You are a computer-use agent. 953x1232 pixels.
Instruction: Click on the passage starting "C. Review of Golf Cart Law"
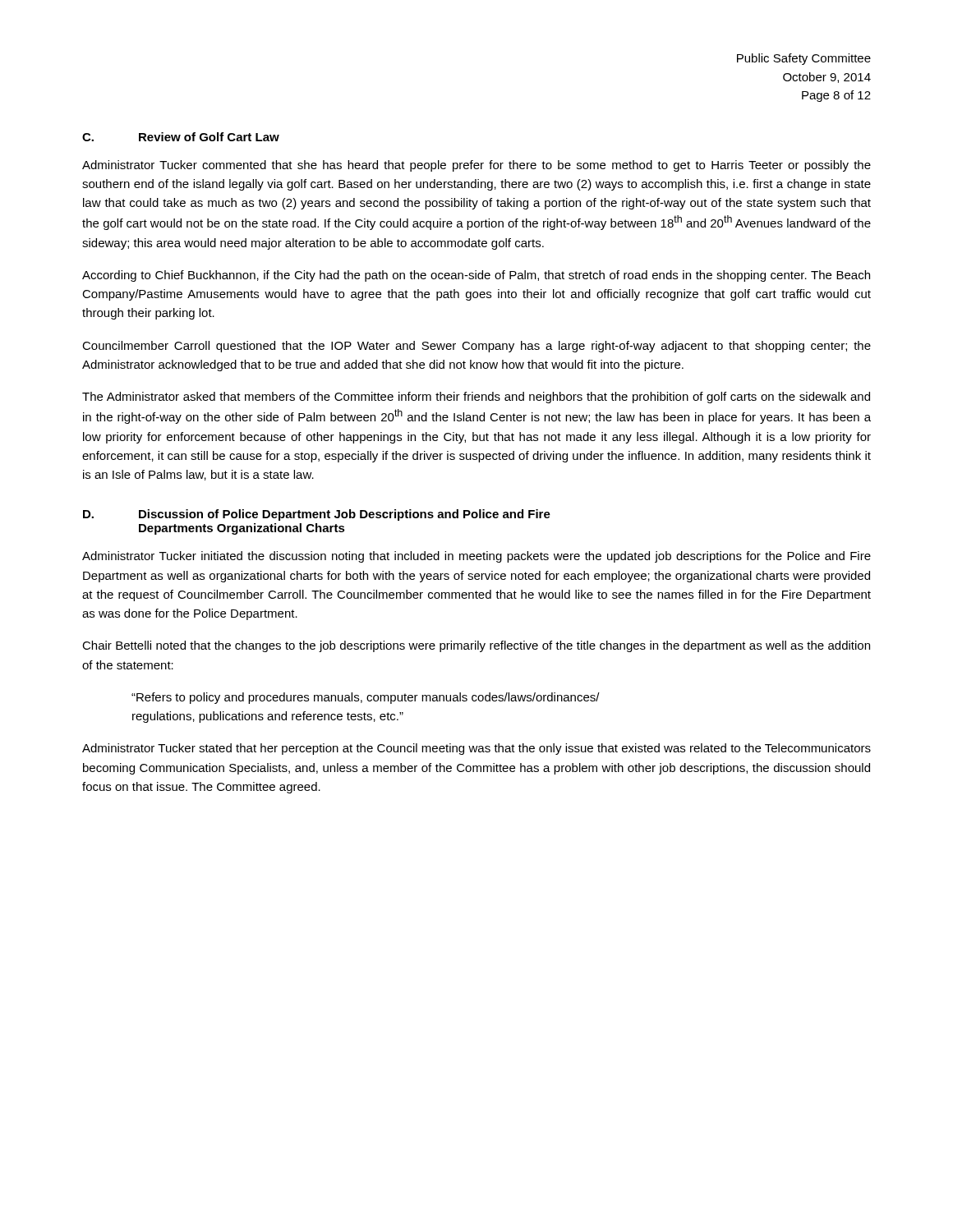(181, 136)
